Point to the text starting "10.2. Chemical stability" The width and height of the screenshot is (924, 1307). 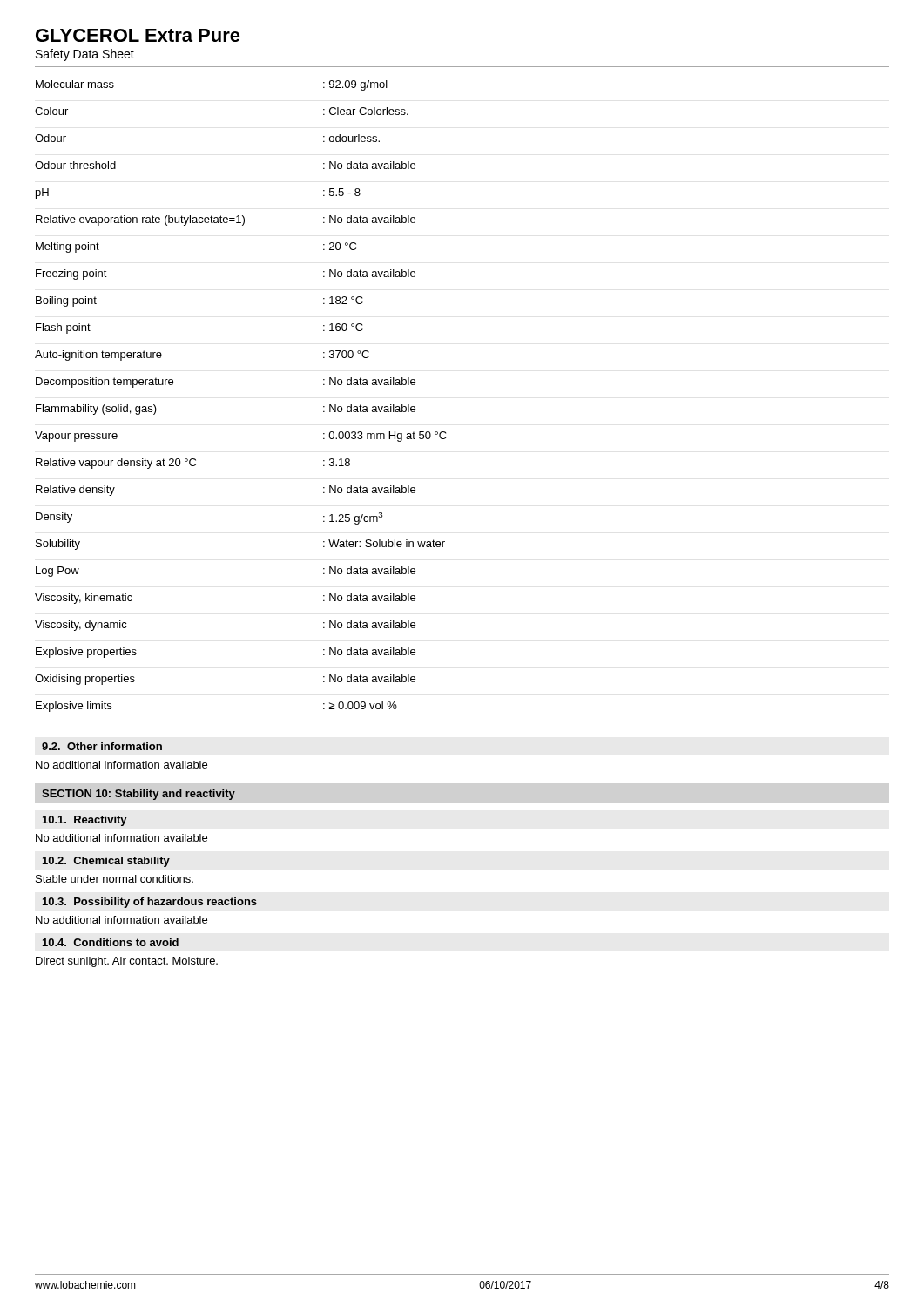(x=106, y=862)
